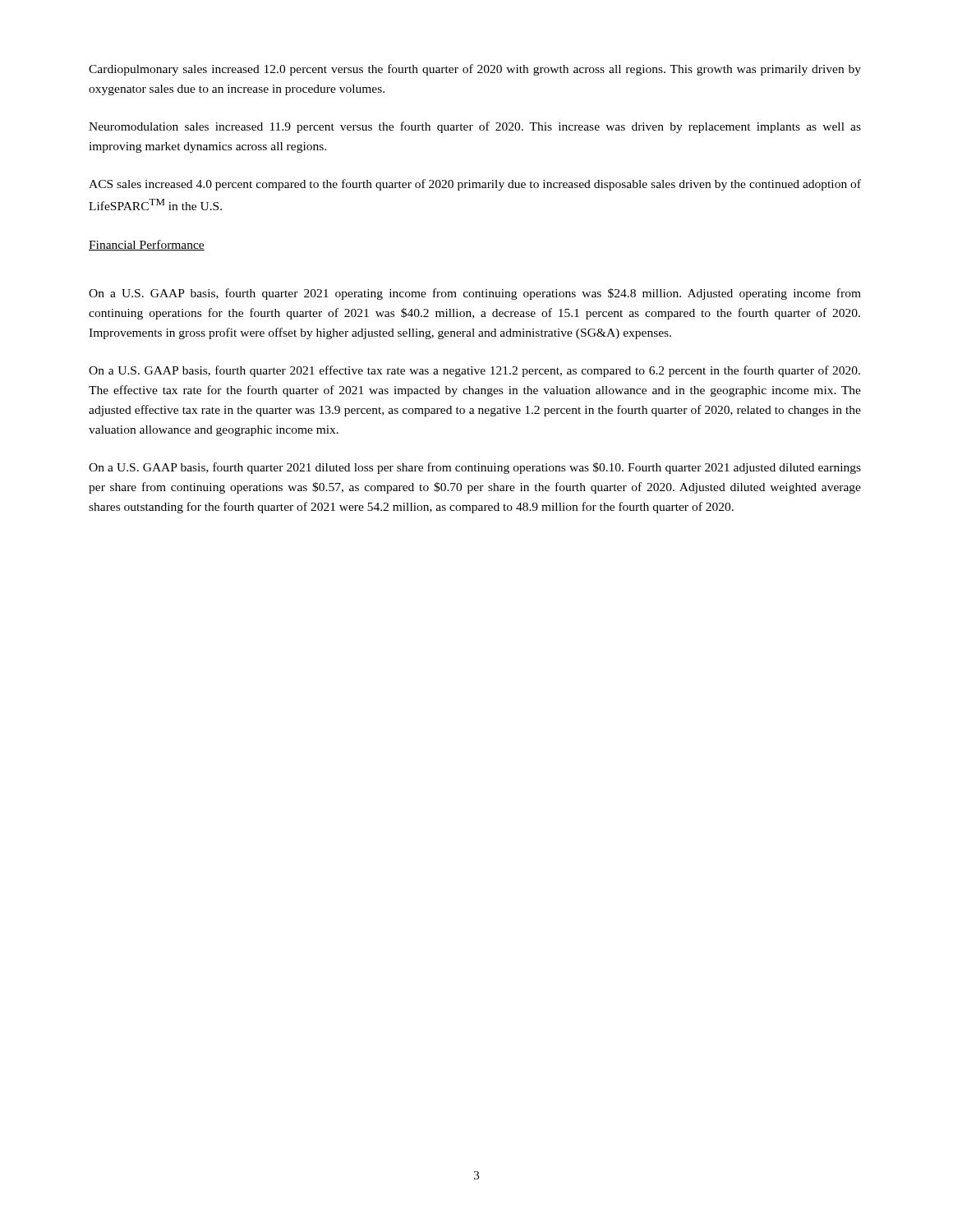Image resolution: width=953 pixels, height=1232 pixels.
Task: Locate the block starting "Neuromodulation sales increased 11.9 percent versus the"
Action: pos(475,136)
